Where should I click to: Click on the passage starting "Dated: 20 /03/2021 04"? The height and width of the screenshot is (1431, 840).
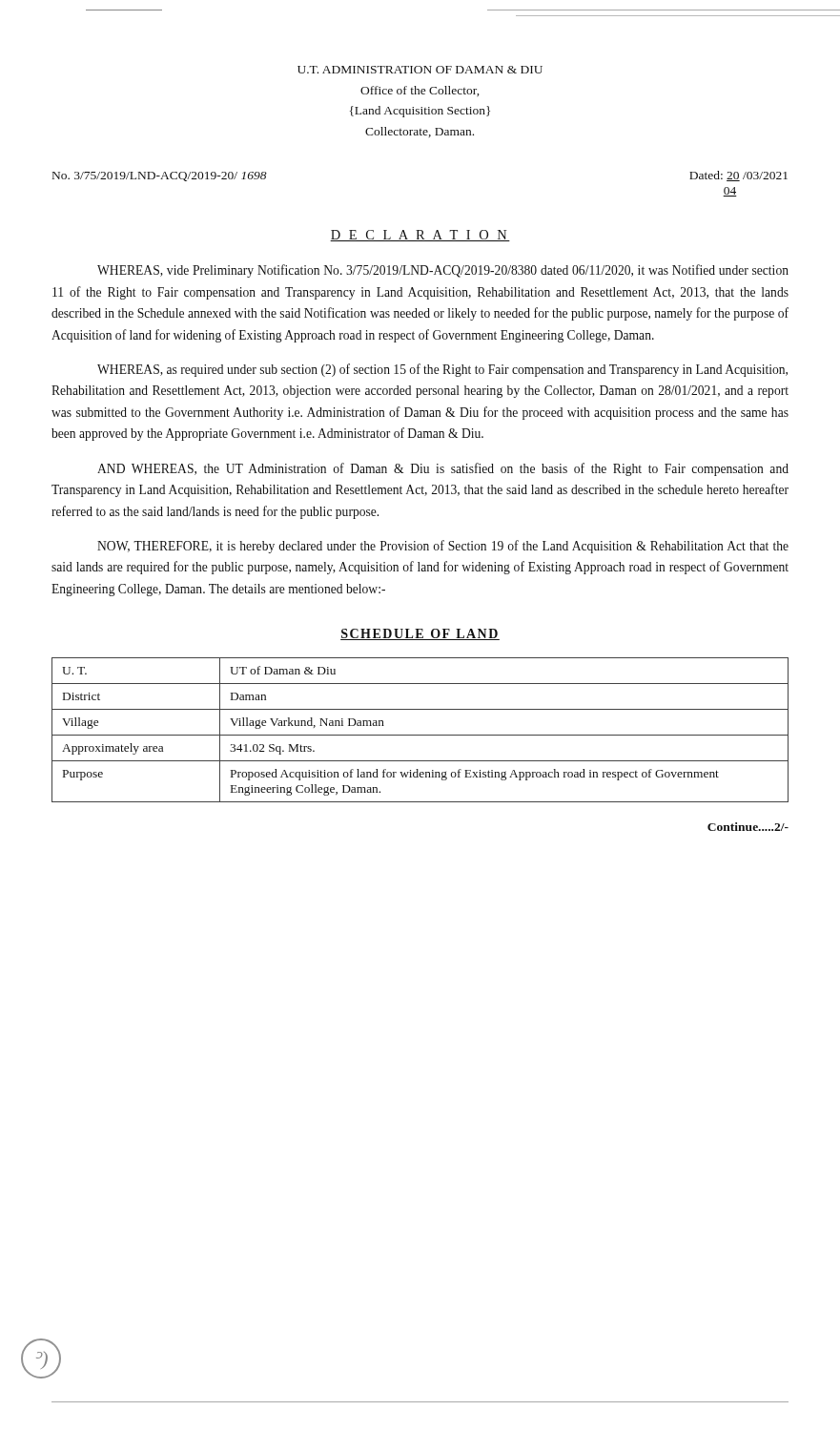coord(739,183)
